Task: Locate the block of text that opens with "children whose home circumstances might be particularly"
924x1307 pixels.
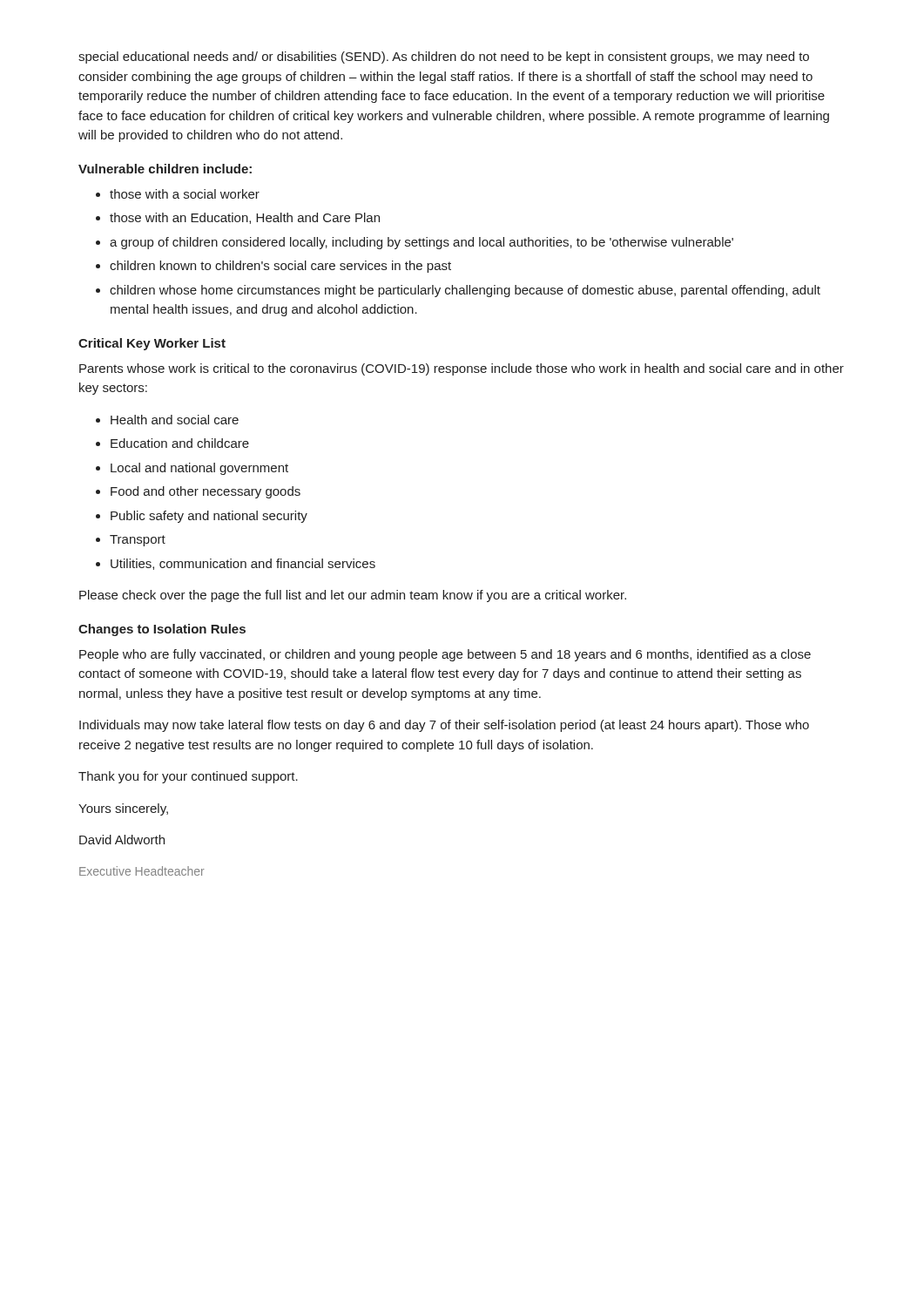Action: [x=465, y=299]
